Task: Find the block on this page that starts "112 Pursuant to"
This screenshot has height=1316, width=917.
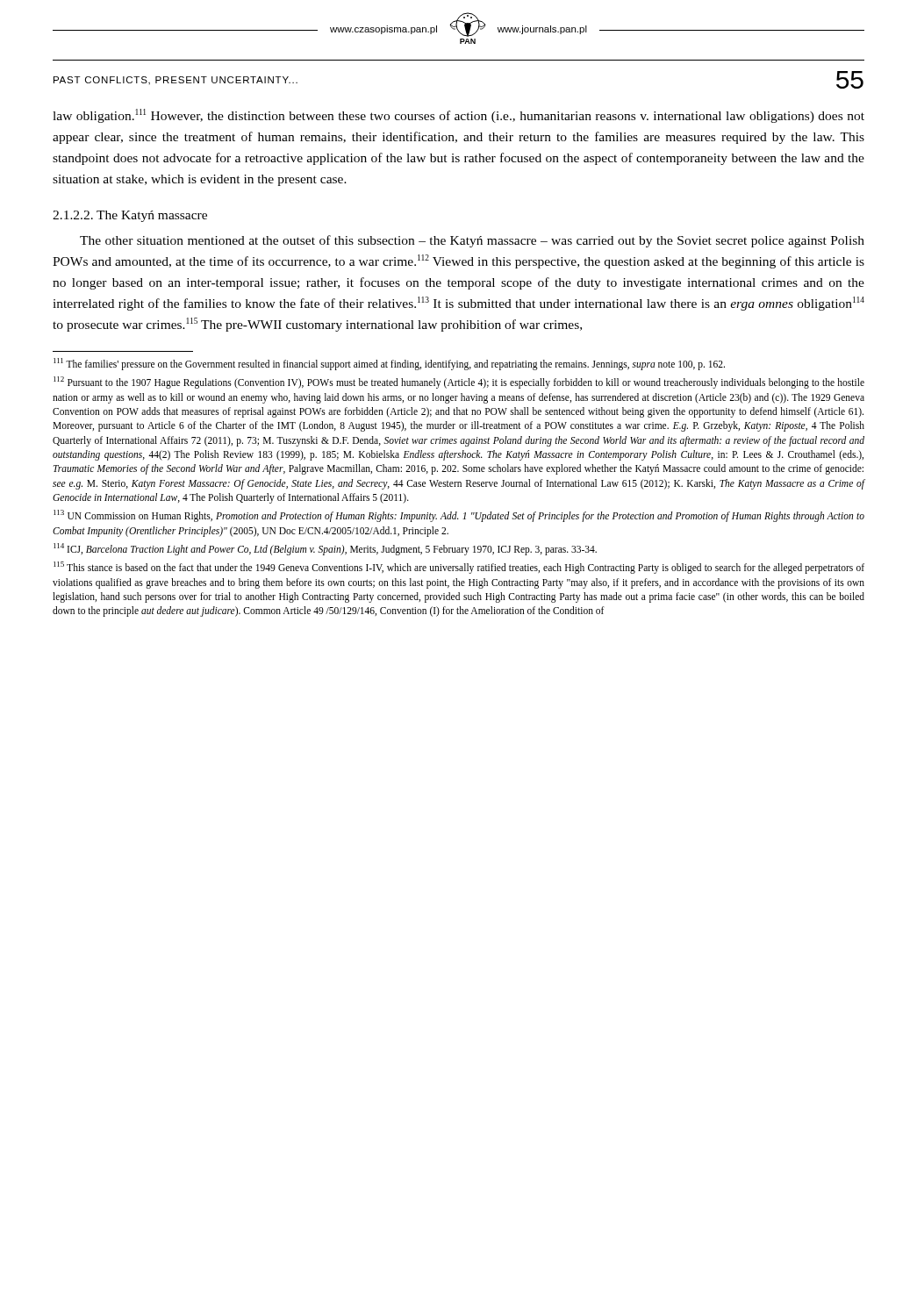Action: click(458, 439)
